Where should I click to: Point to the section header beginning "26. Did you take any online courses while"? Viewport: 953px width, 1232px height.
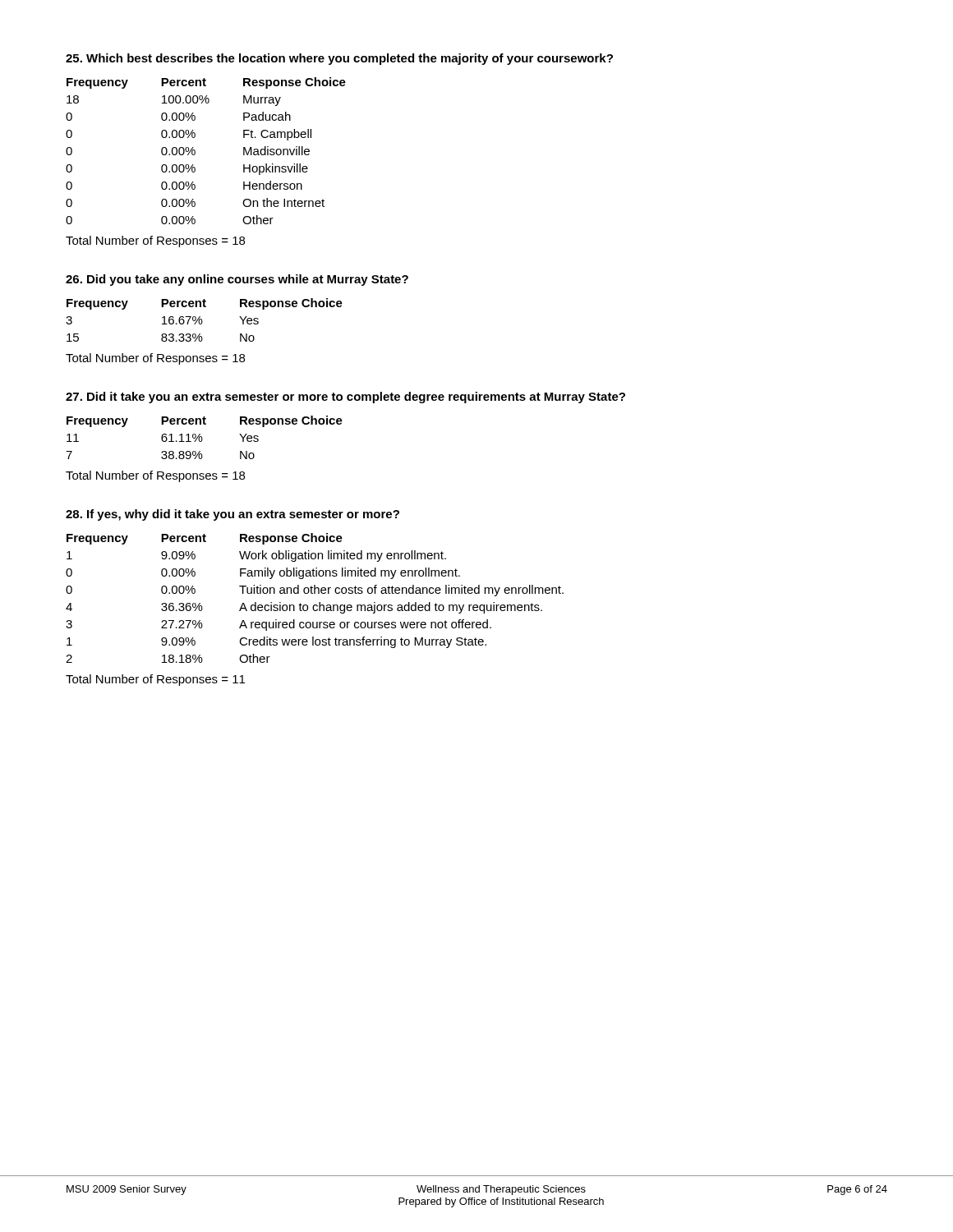point(237,279)
